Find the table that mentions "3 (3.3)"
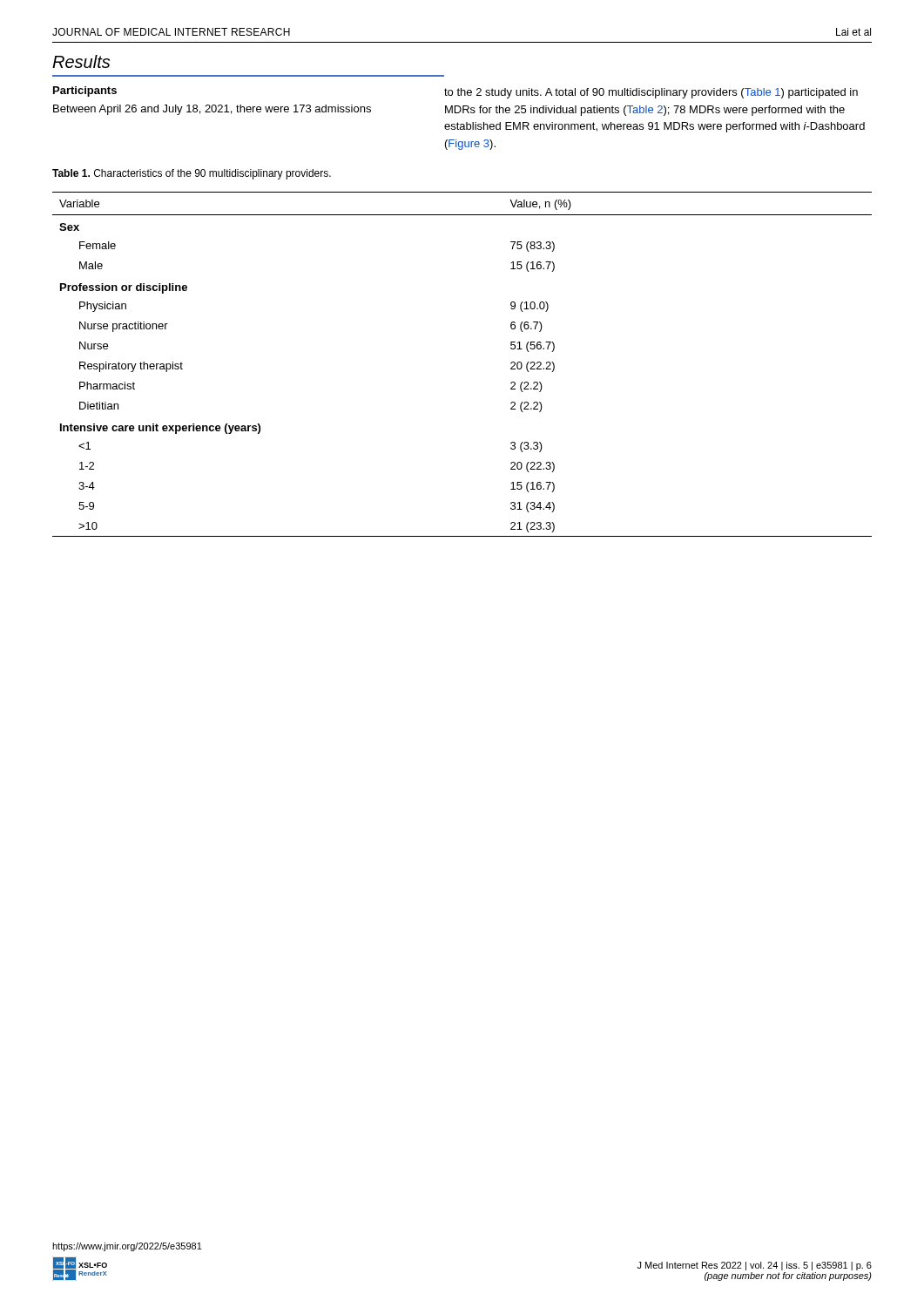This screenshot has height=1307, width=924. click(x=462, y=364)
